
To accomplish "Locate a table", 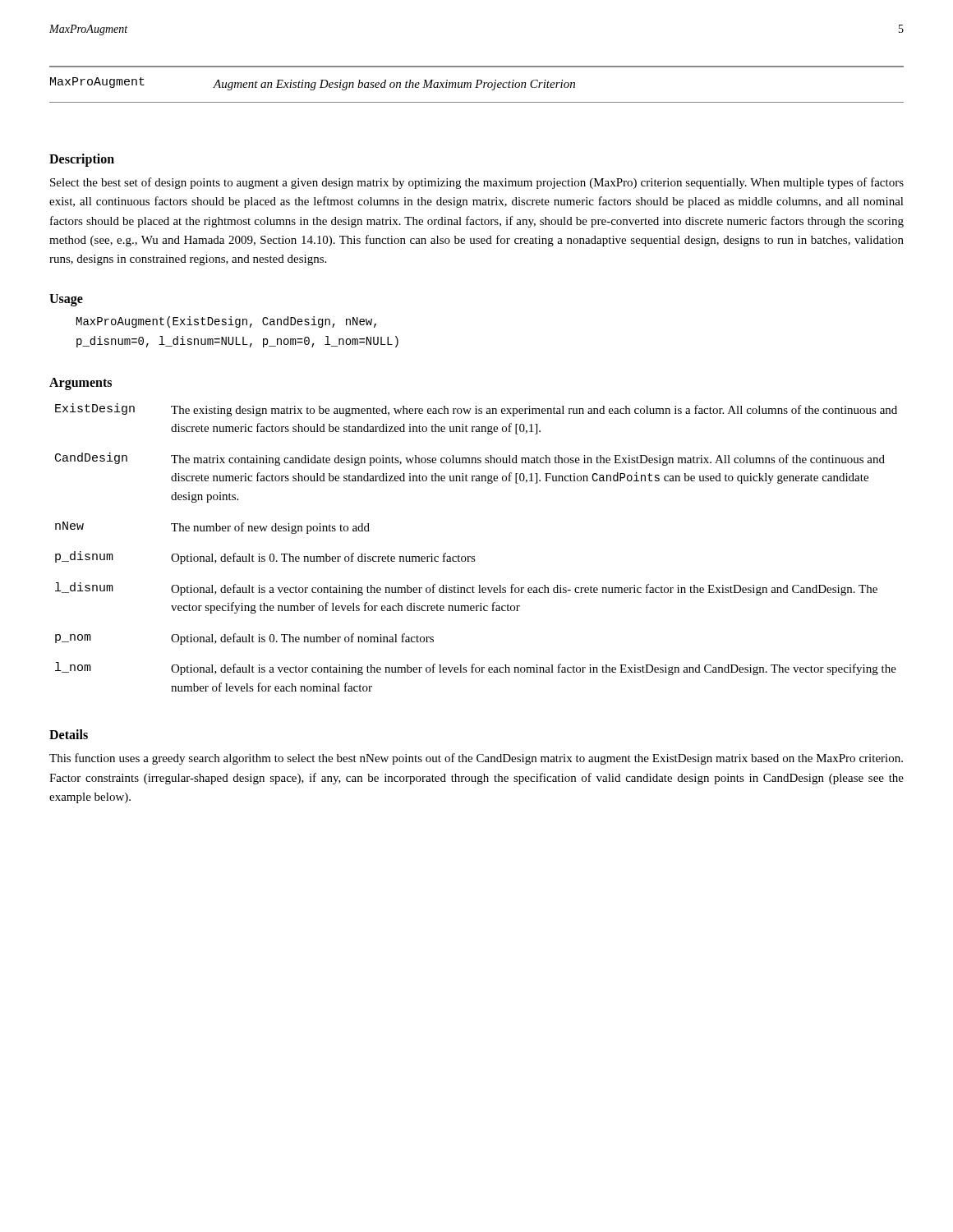I will click(x=476, y=551).
